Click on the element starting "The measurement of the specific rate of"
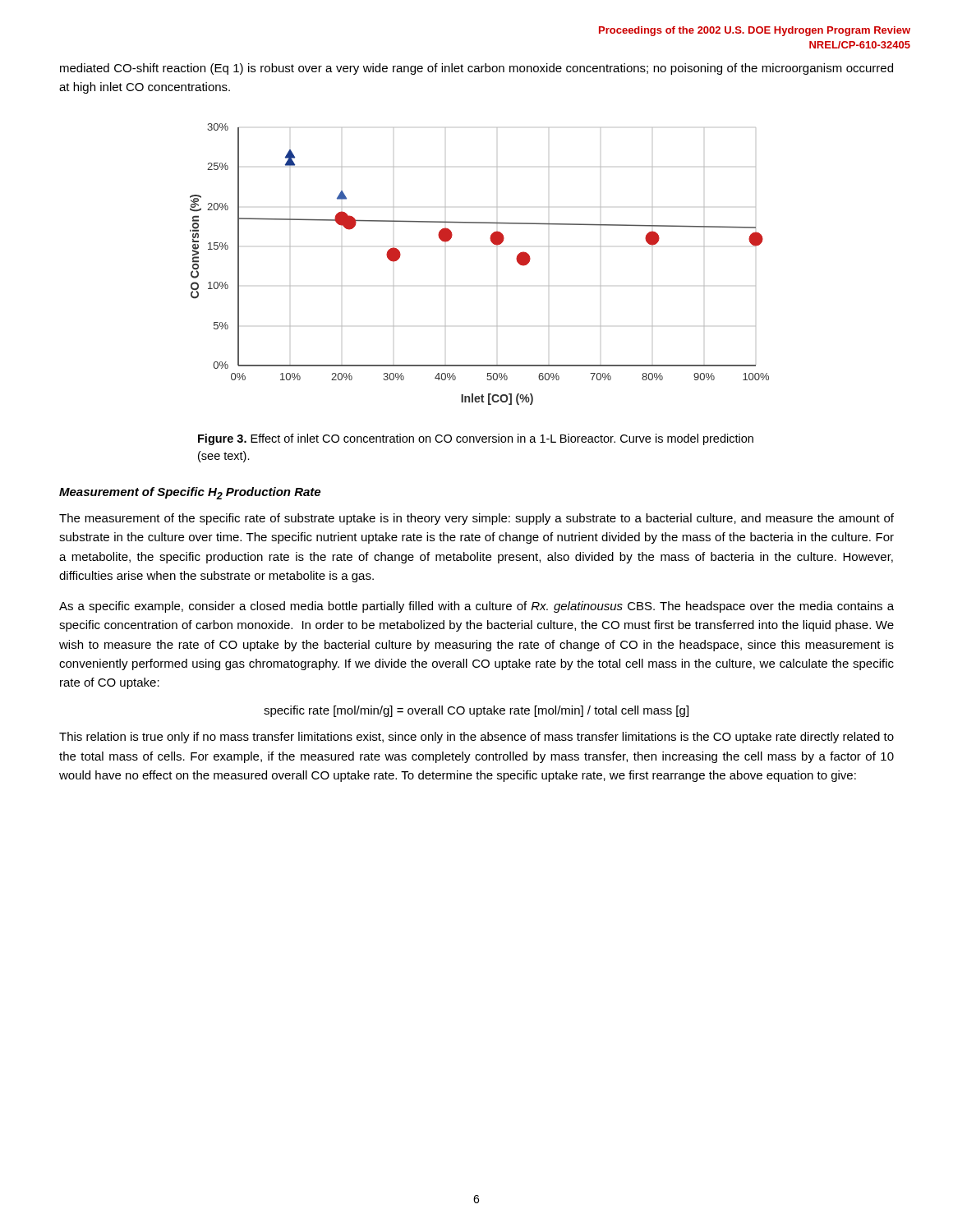The width and height of the screenshot is (953, 1232). point(476,547)
